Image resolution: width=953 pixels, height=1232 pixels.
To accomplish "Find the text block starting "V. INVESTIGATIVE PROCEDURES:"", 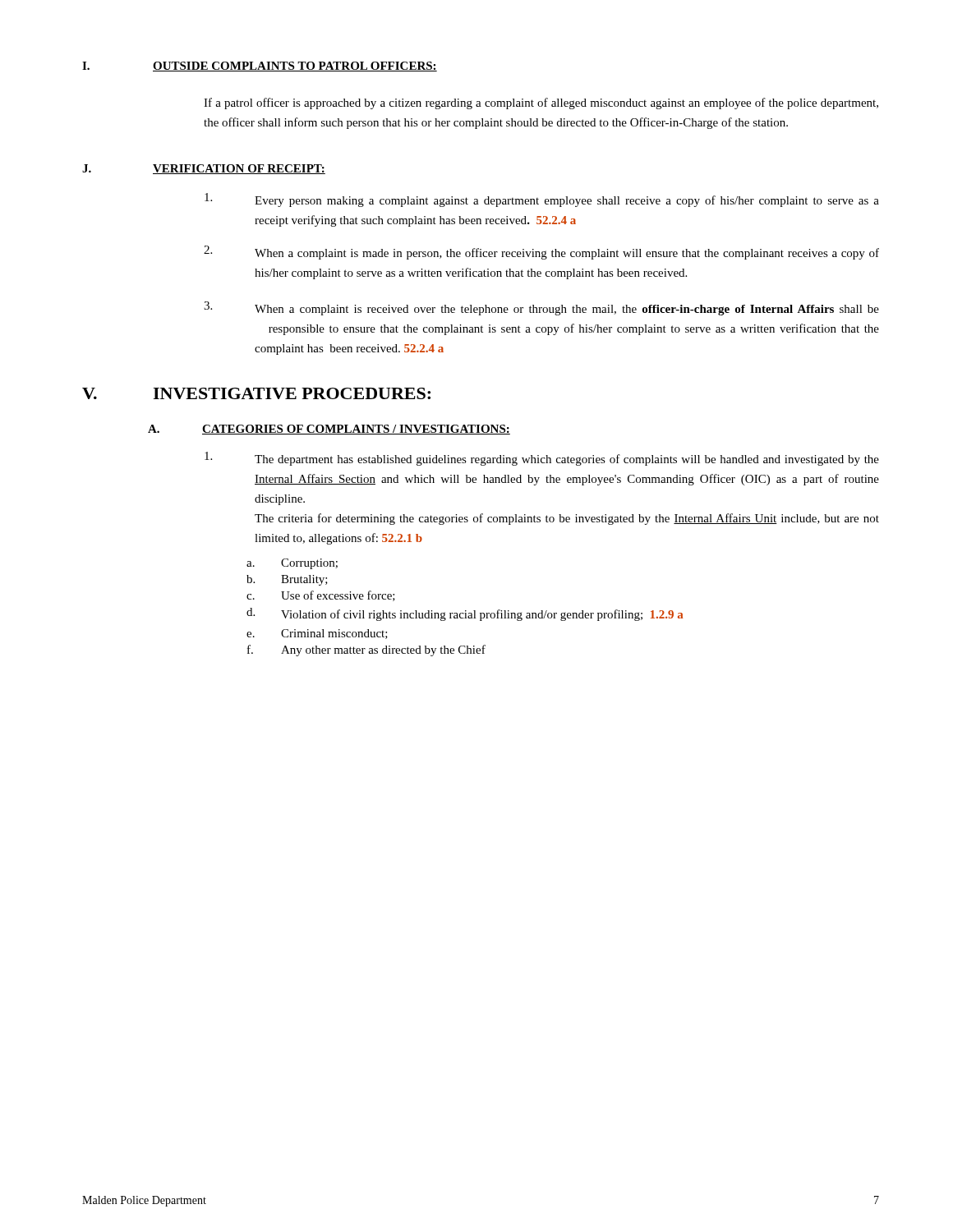I will (x=257, y=393).
